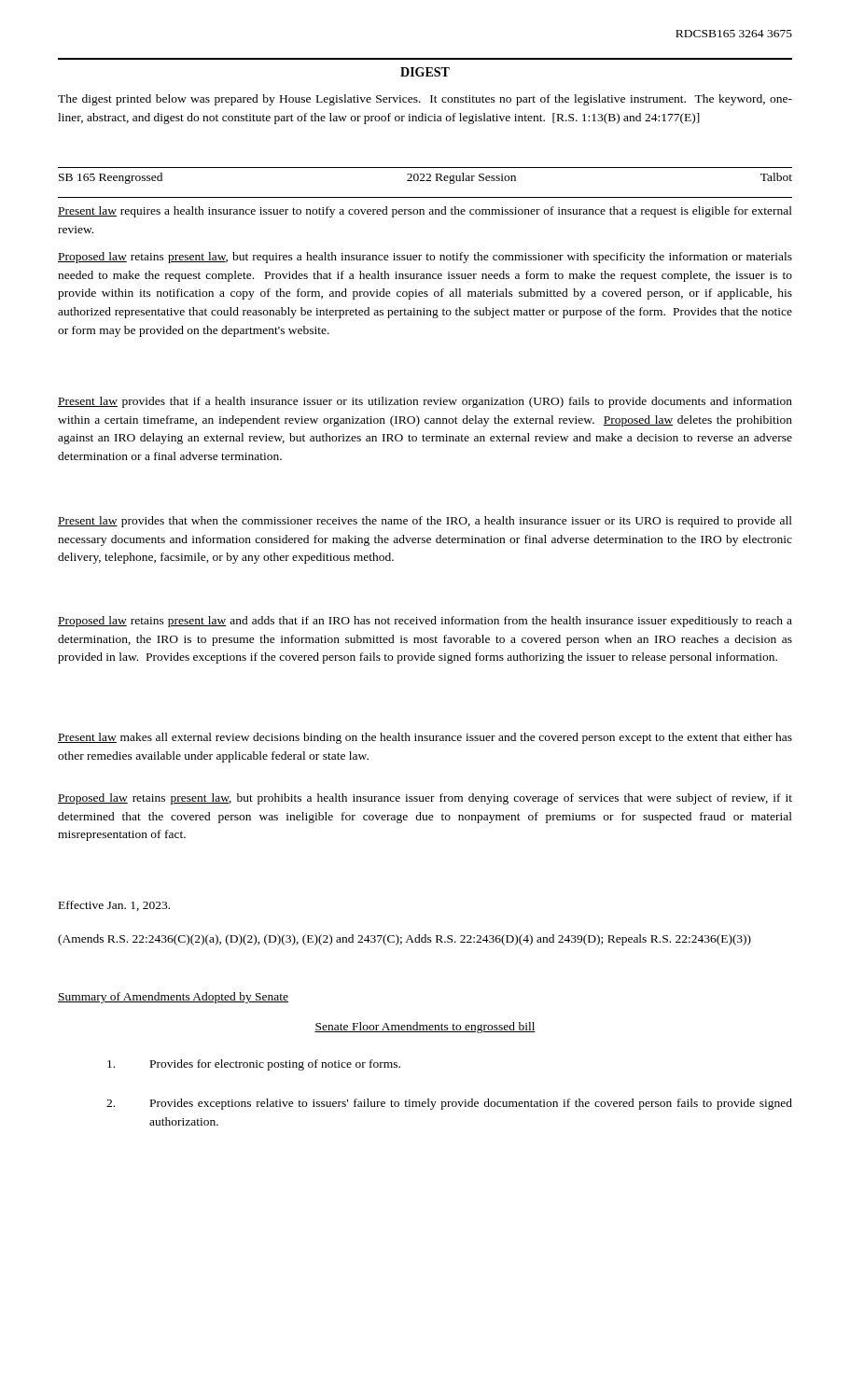
Task: Locate the block of text that opens with "2. Provides exceptions relative to issuers'"
Action: (449, 1112)
